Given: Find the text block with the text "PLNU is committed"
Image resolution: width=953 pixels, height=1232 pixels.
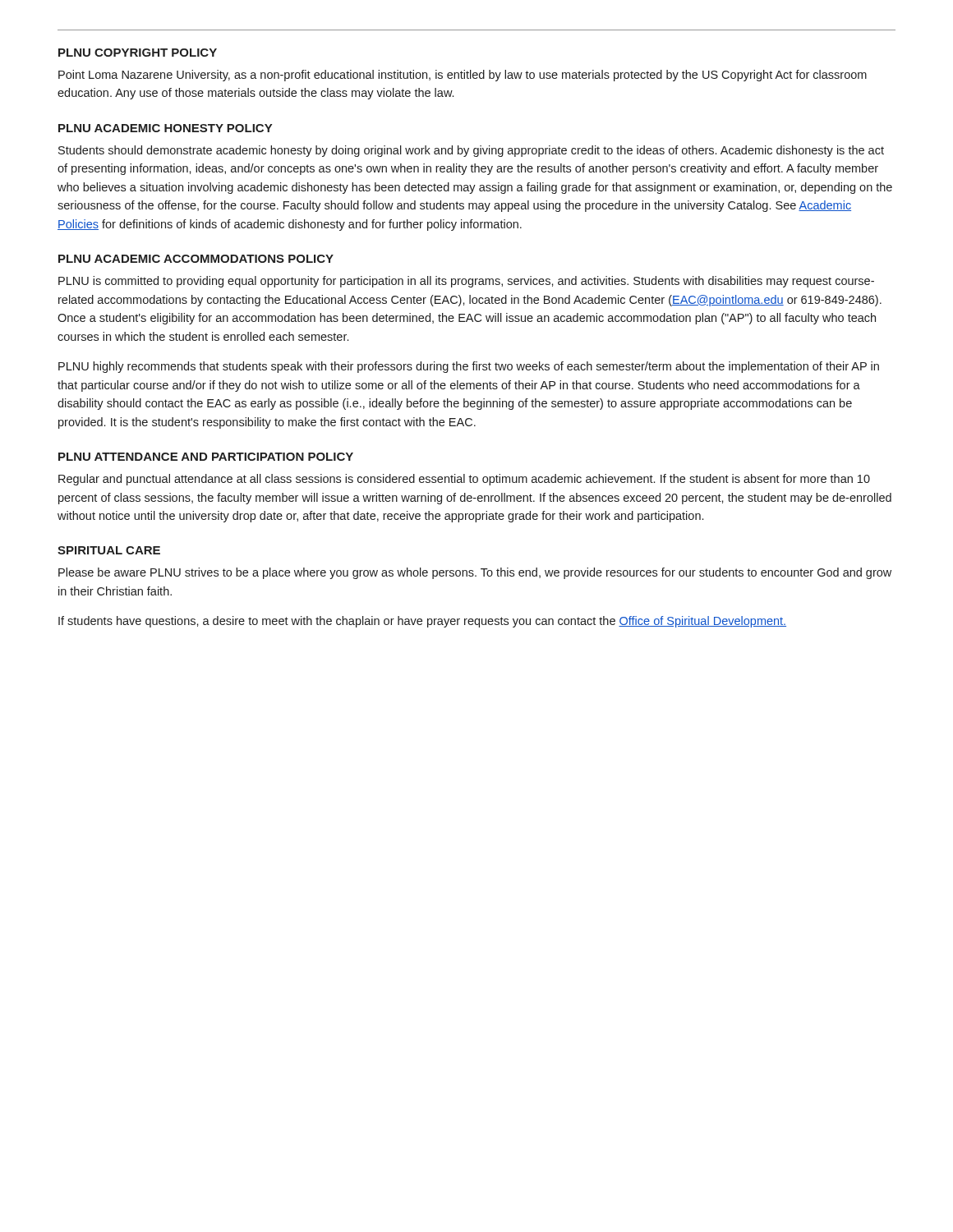Looking at the screenshot, I should click(476, 352).
